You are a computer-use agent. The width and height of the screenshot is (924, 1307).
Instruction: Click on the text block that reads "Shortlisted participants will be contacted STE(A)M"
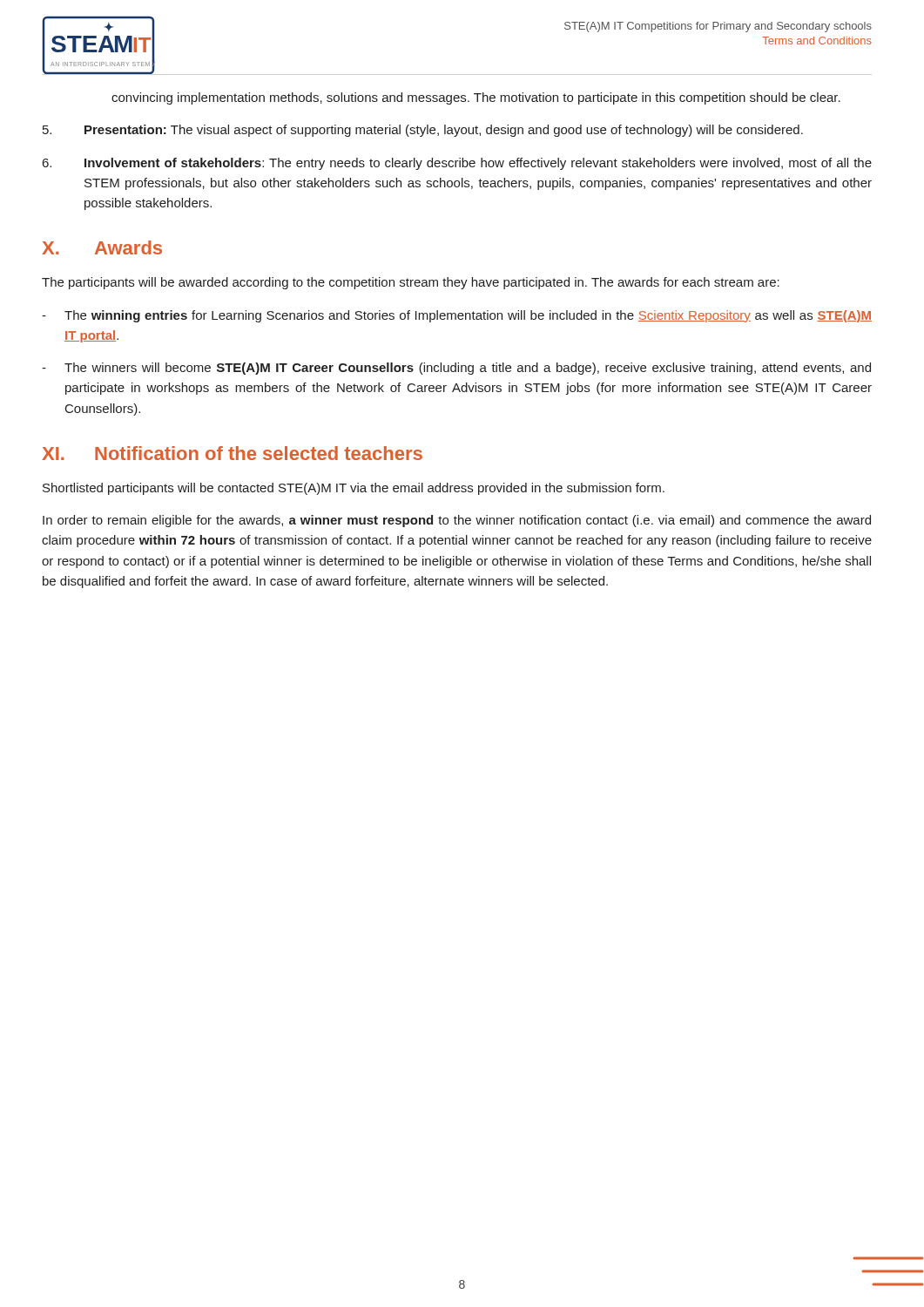click(354, 487)
